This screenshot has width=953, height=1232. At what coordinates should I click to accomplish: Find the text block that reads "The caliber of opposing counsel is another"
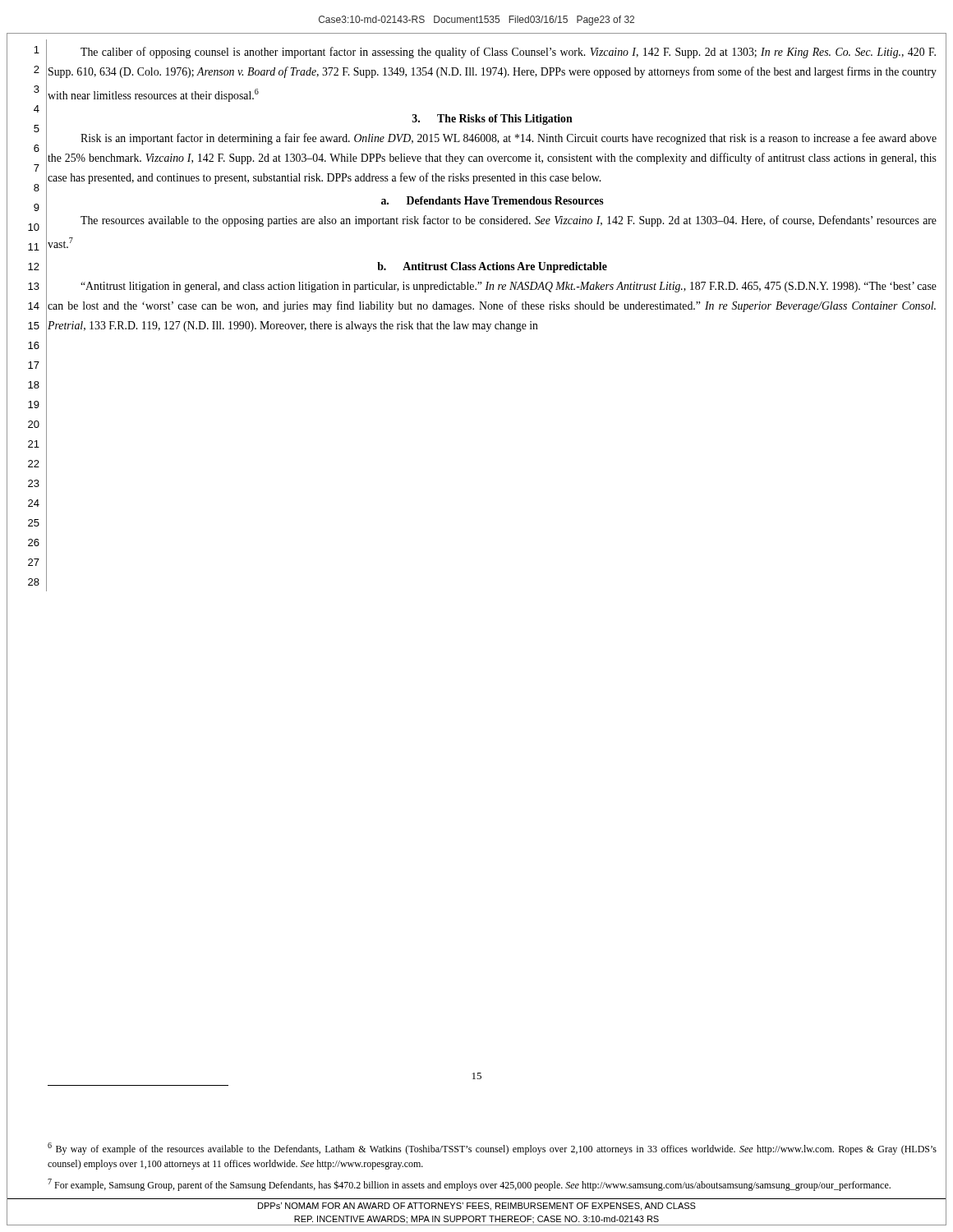[492, 74]
